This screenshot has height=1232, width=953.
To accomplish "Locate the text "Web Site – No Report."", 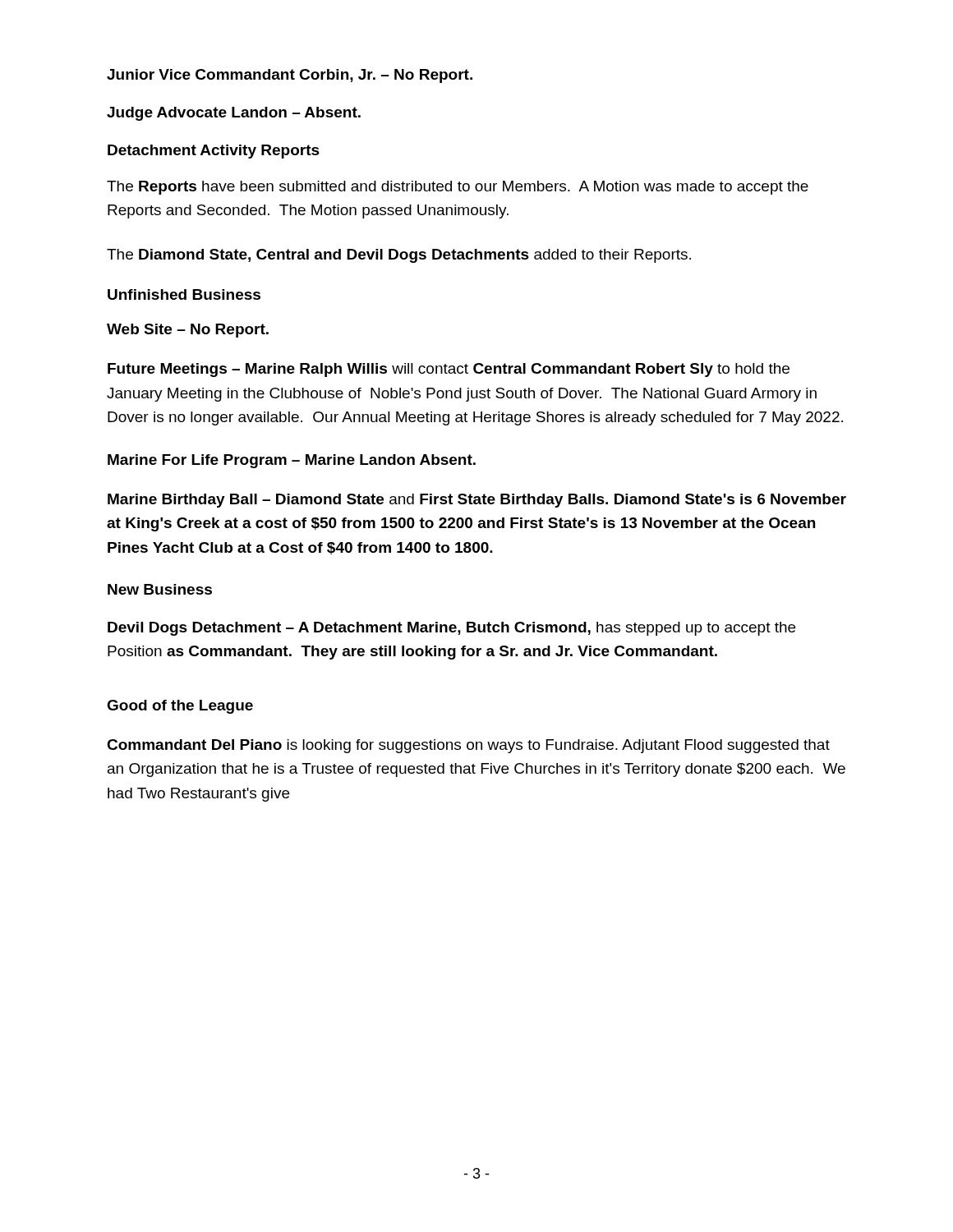I will point(188,329).
